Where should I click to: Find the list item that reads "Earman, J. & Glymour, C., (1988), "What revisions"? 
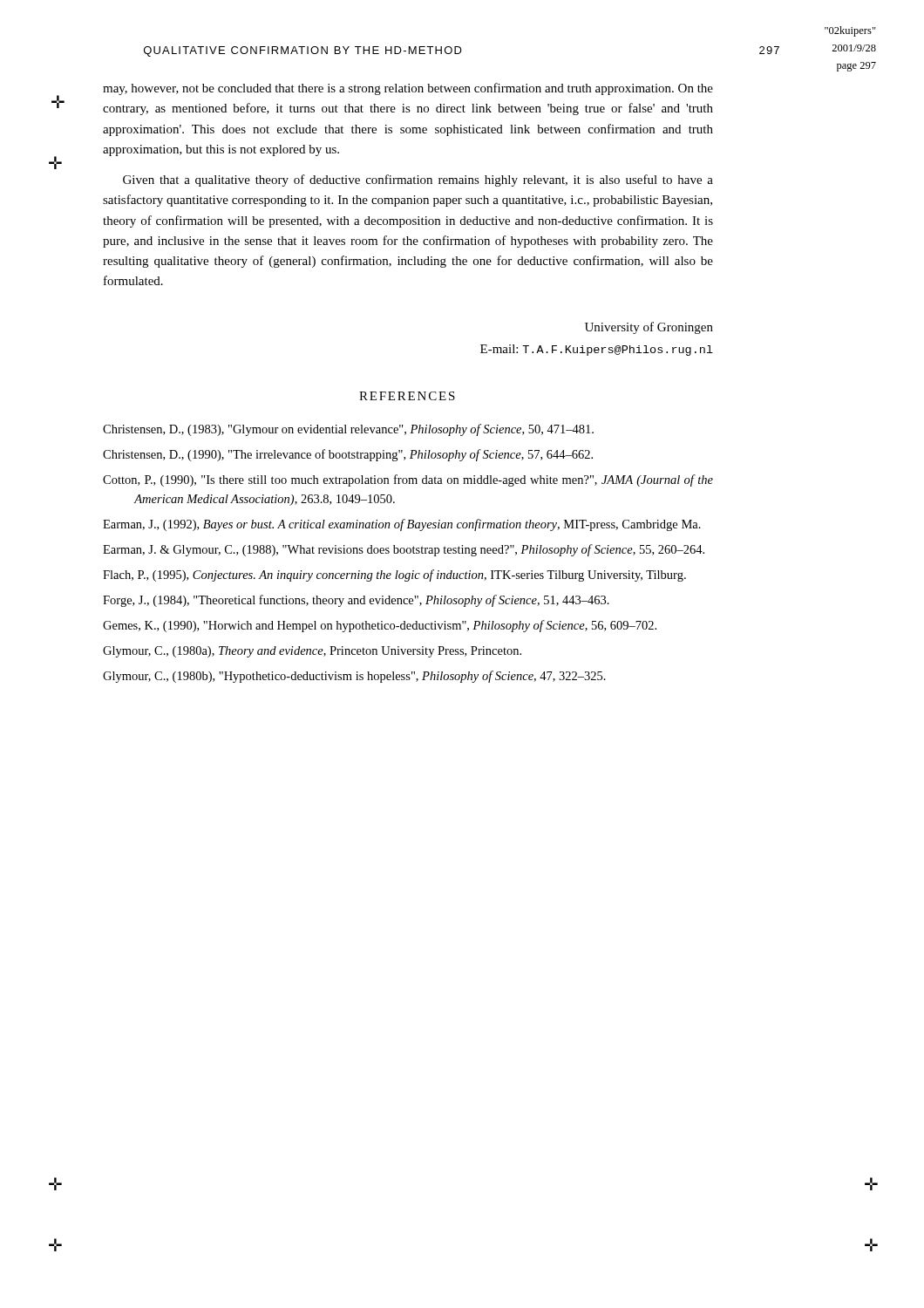click(404, 549)
